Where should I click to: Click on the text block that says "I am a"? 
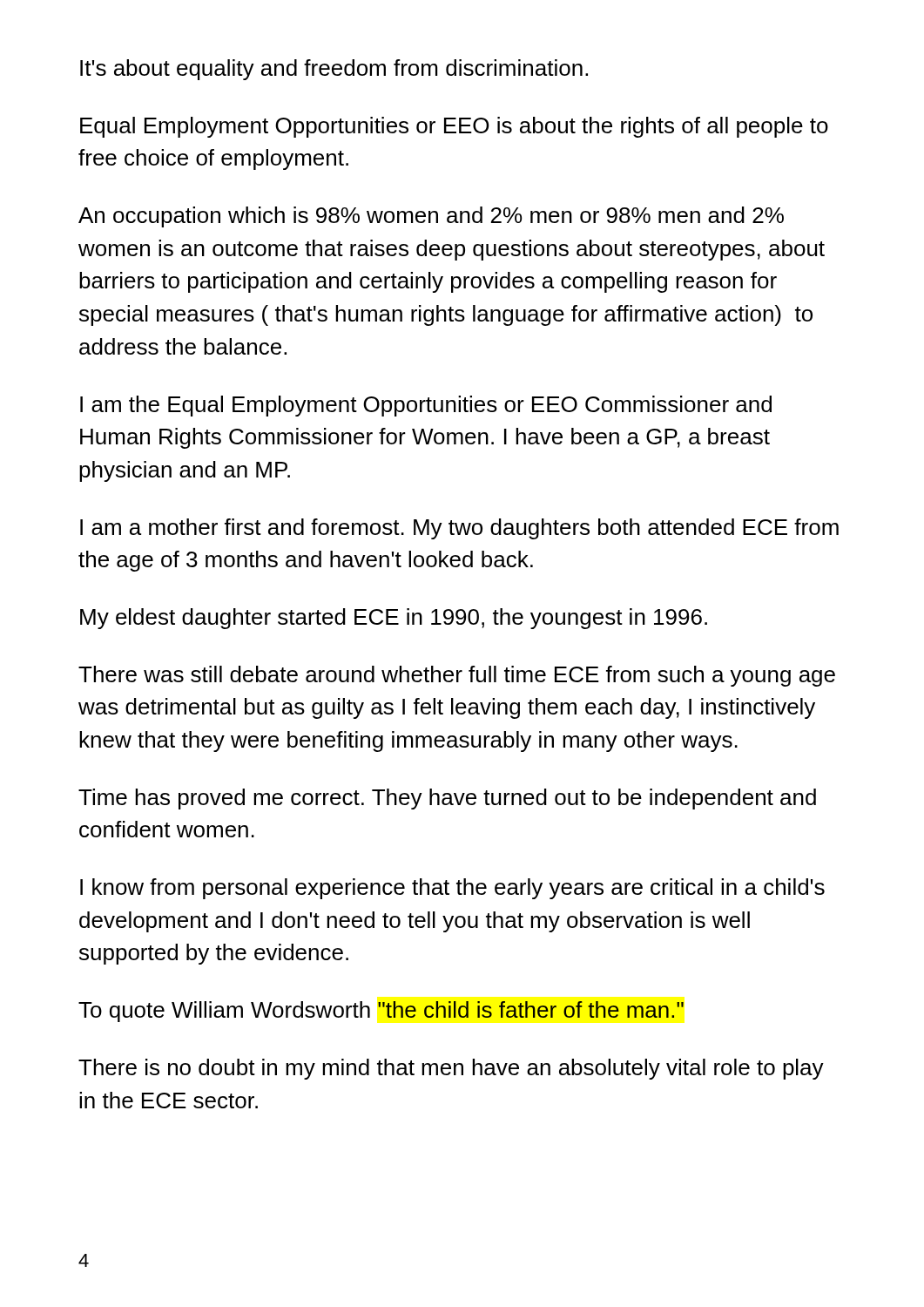459,543
